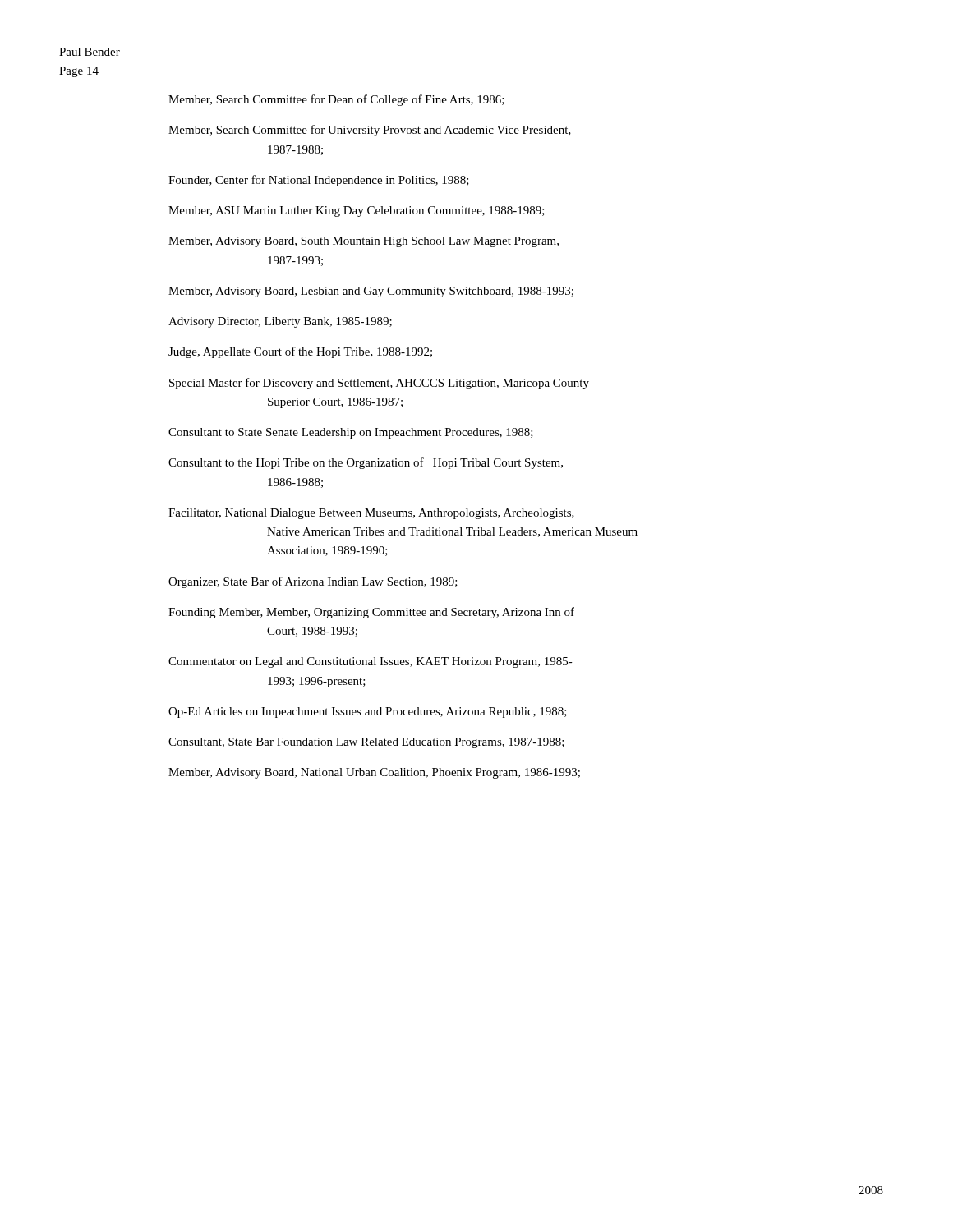This screenshot has width=953, height=1232.
Task: Locate the block starting "Member, Advisory Board, South Mountain High School"
Action: click(364, 250)
